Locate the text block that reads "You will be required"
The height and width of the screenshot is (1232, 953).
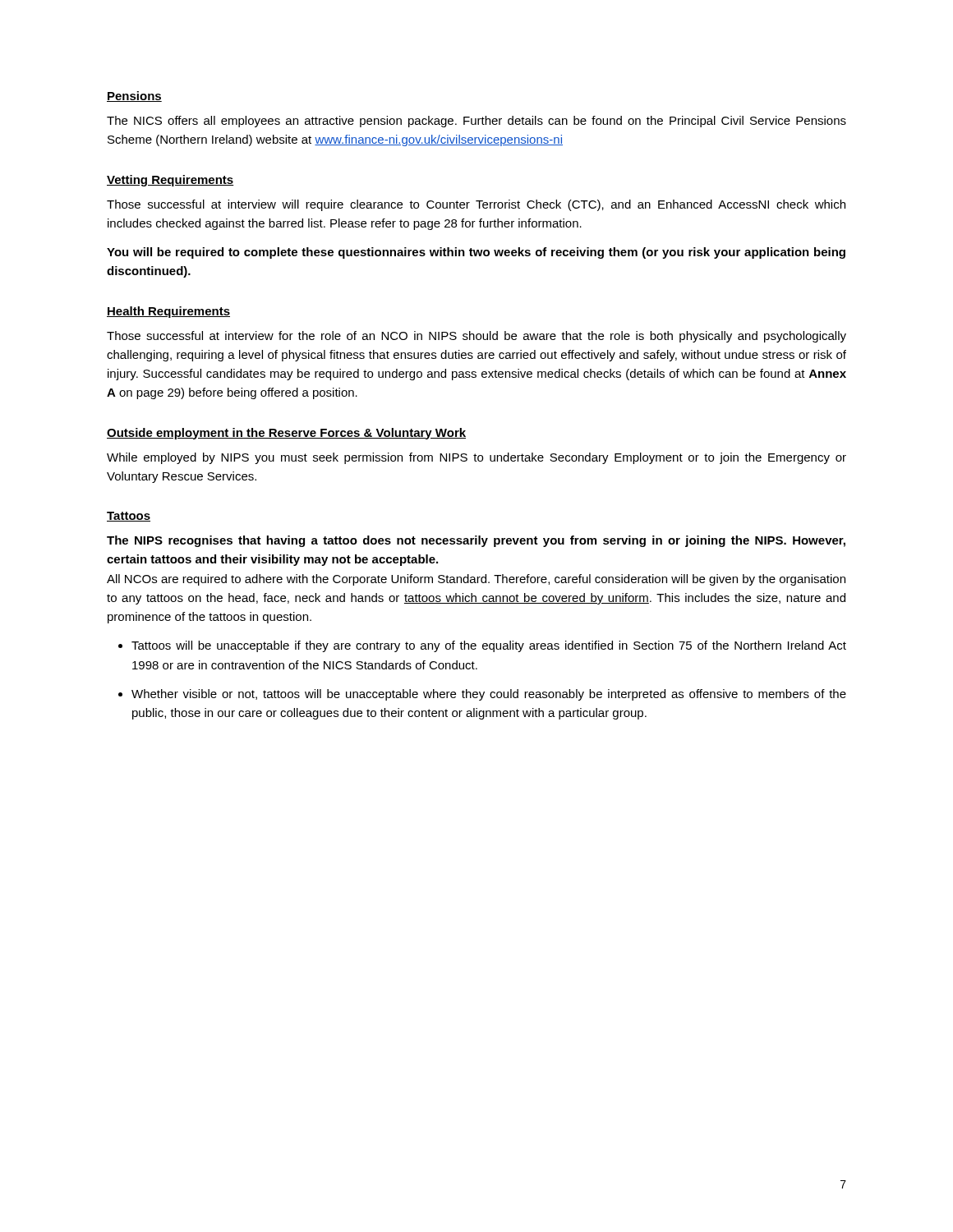click(476, 261)
